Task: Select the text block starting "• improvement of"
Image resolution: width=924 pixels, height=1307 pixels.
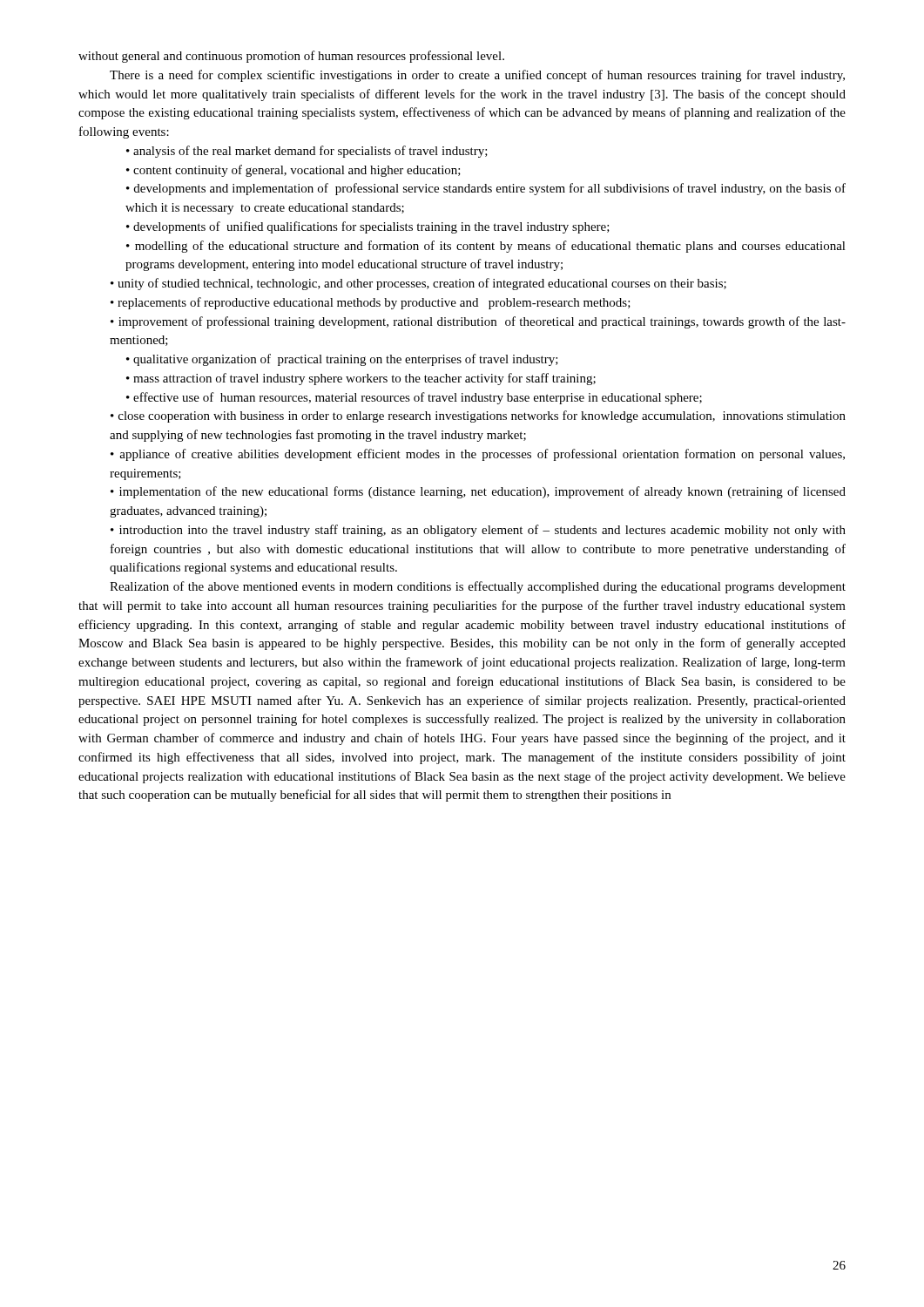Action: [478, 331]
